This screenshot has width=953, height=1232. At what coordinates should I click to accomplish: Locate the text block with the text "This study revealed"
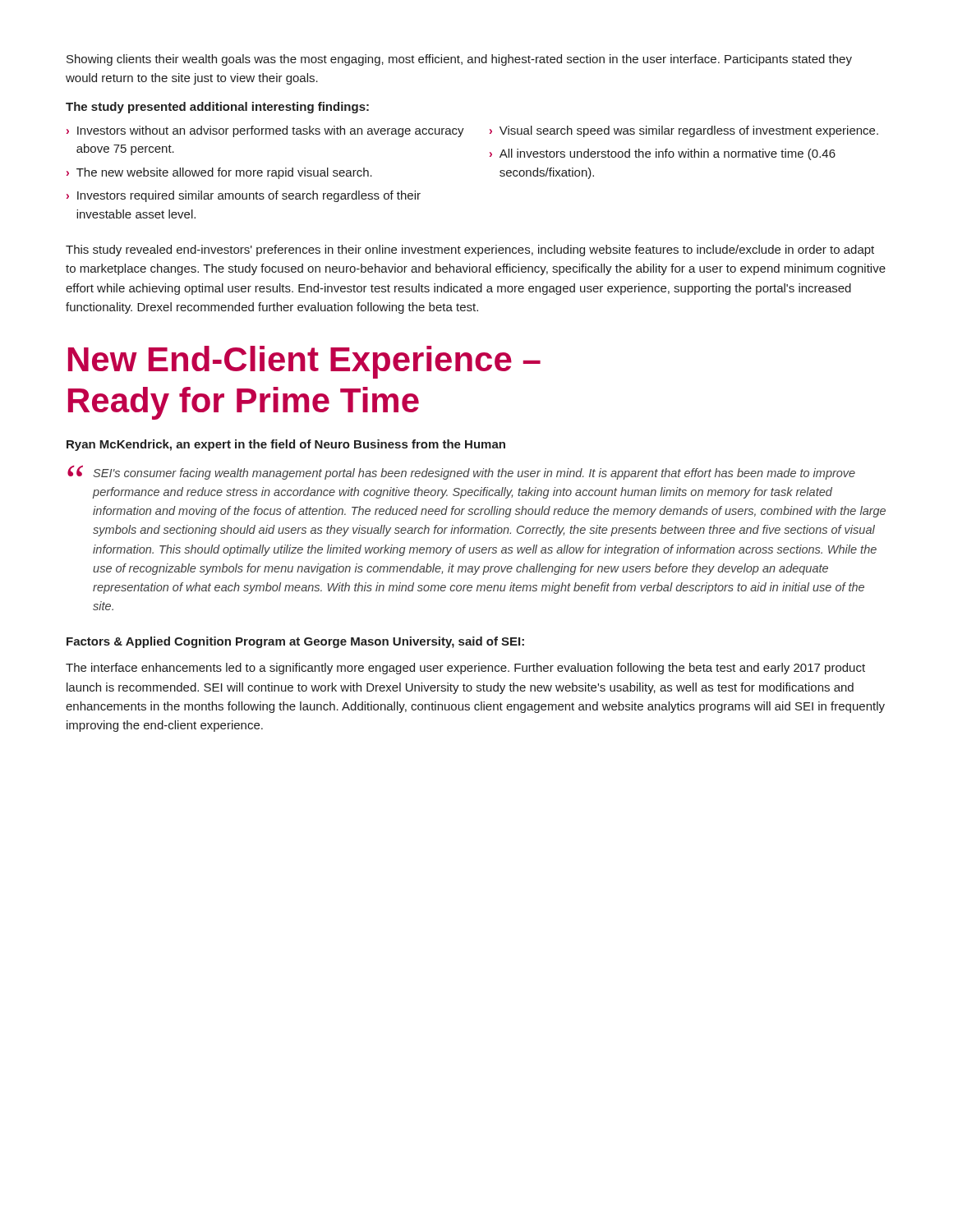click(476, 278)
